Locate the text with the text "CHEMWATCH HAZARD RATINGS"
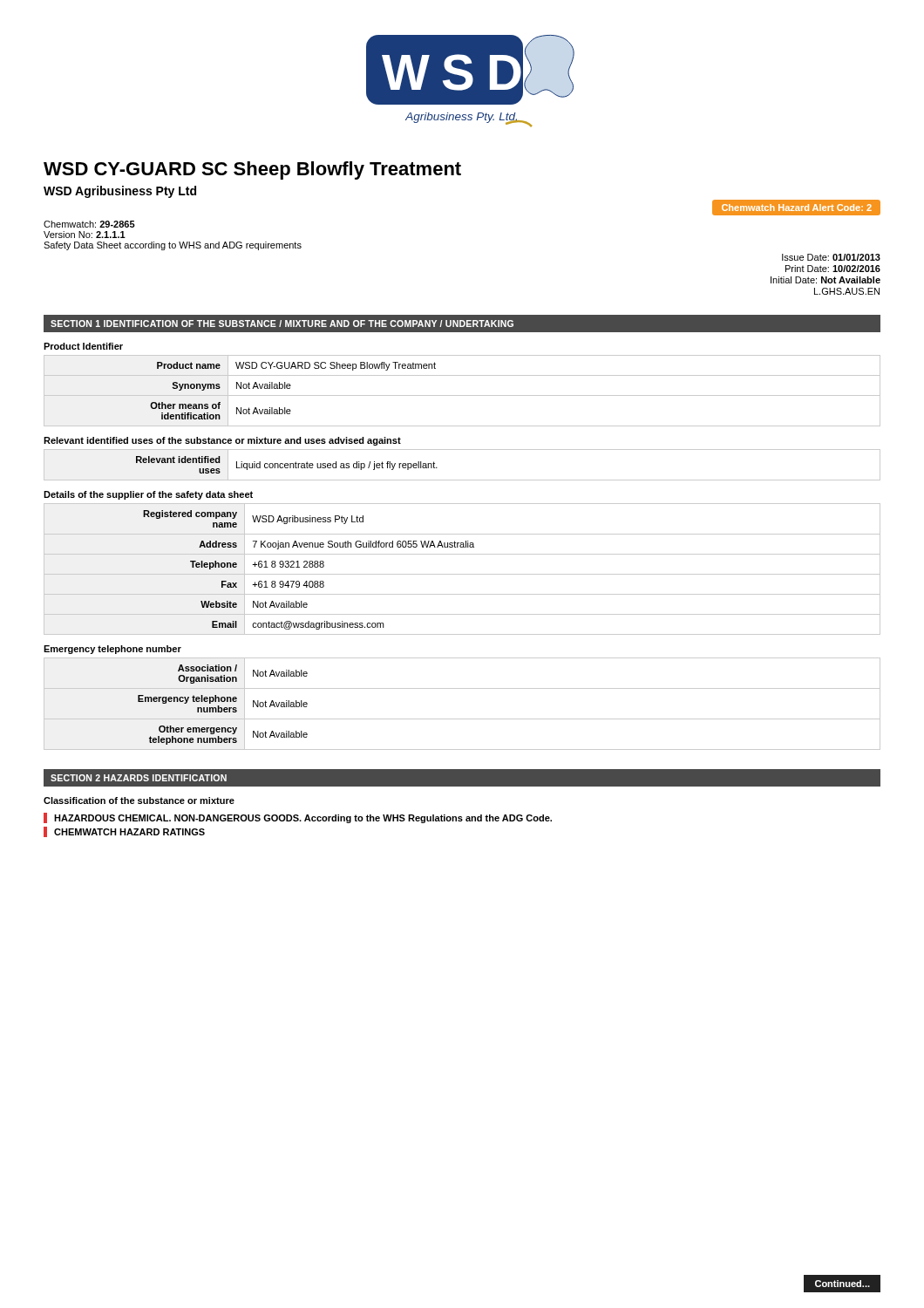The height and width of the screenshot is (1308, 924). coord(129,832)
